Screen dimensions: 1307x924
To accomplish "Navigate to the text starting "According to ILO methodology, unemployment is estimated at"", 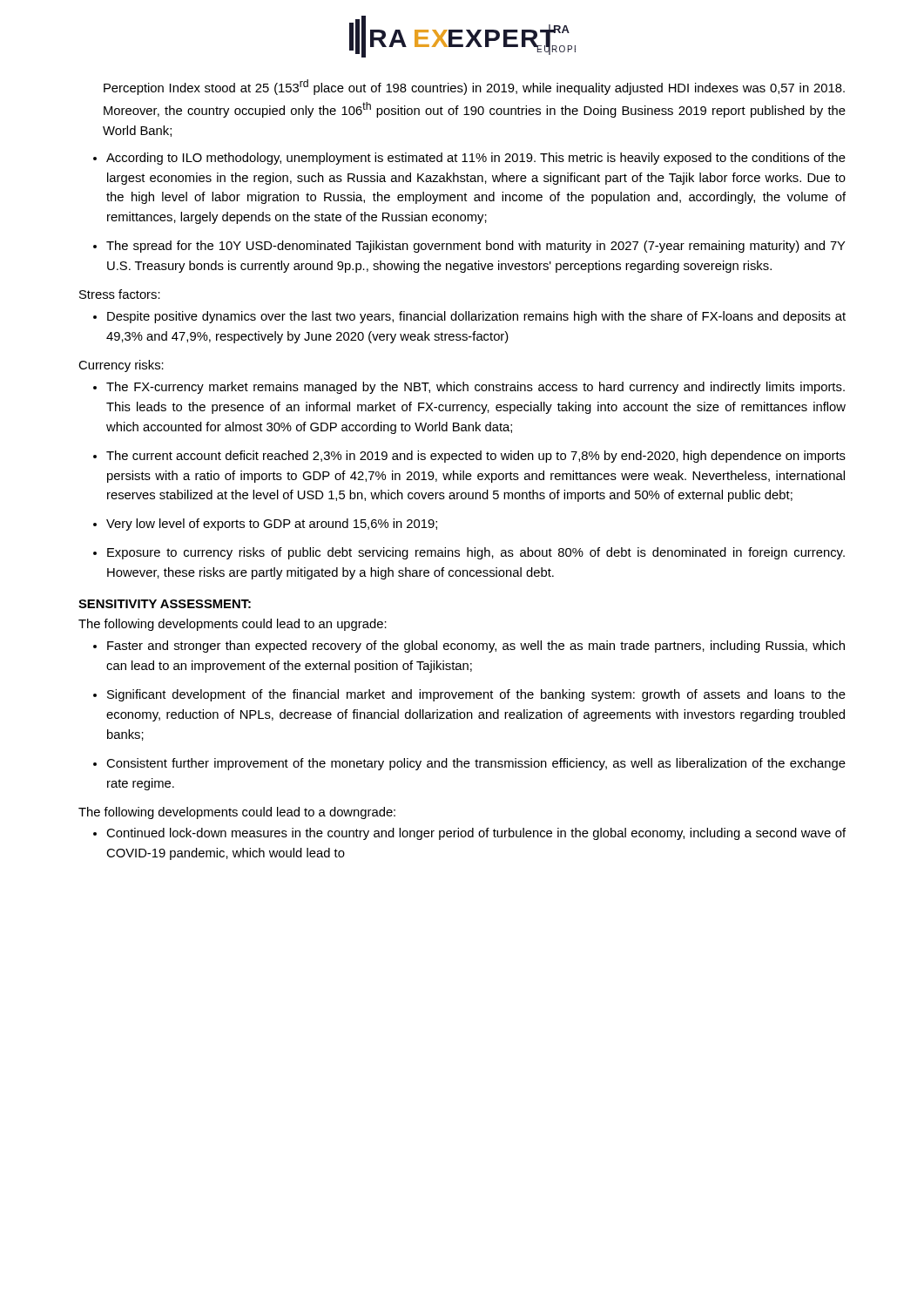I will [x=476, y=187].
